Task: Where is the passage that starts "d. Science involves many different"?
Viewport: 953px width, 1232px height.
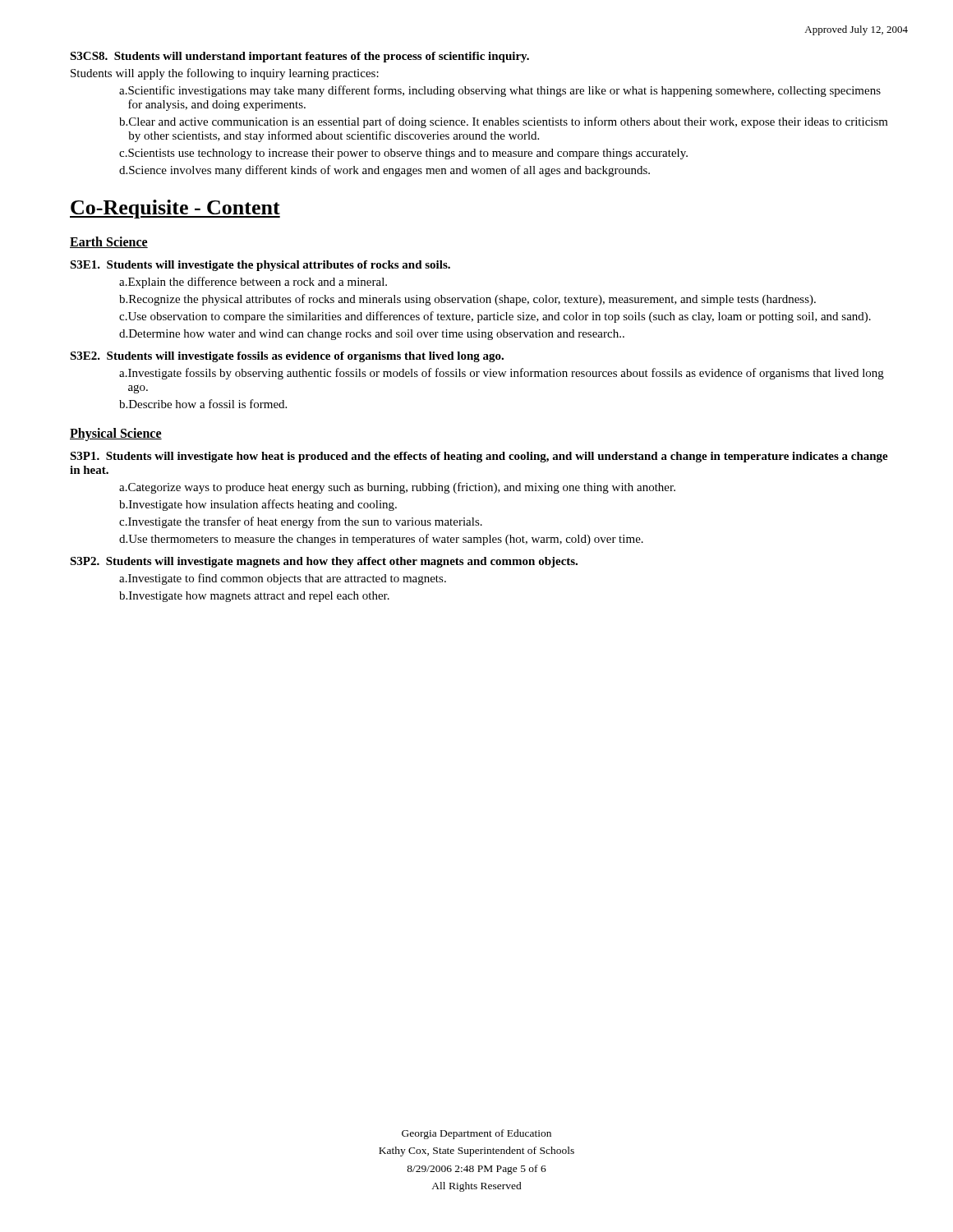Action: click(481, 170)
